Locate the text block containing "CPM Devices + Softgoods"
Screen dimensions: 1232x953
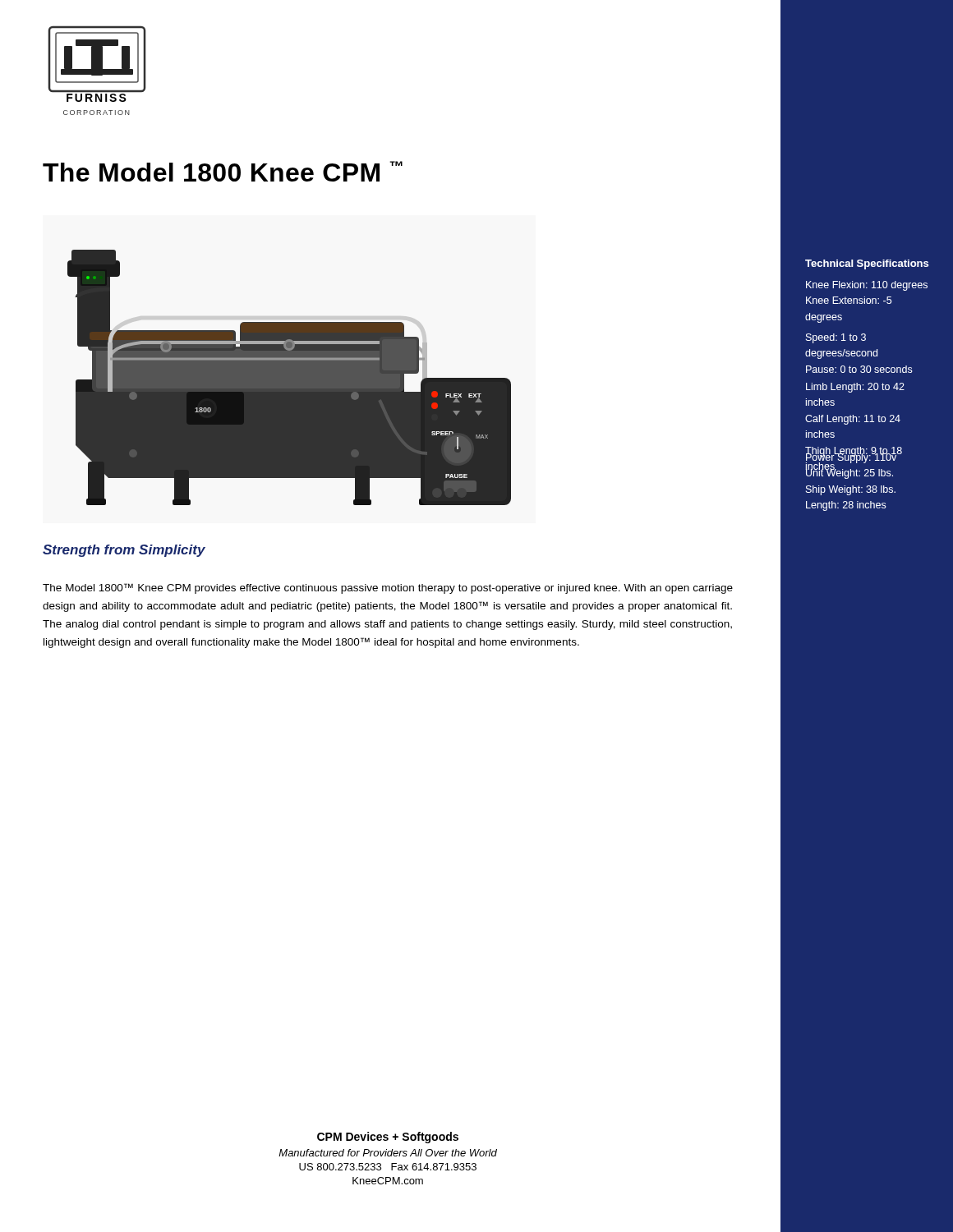pos(388,1158)
